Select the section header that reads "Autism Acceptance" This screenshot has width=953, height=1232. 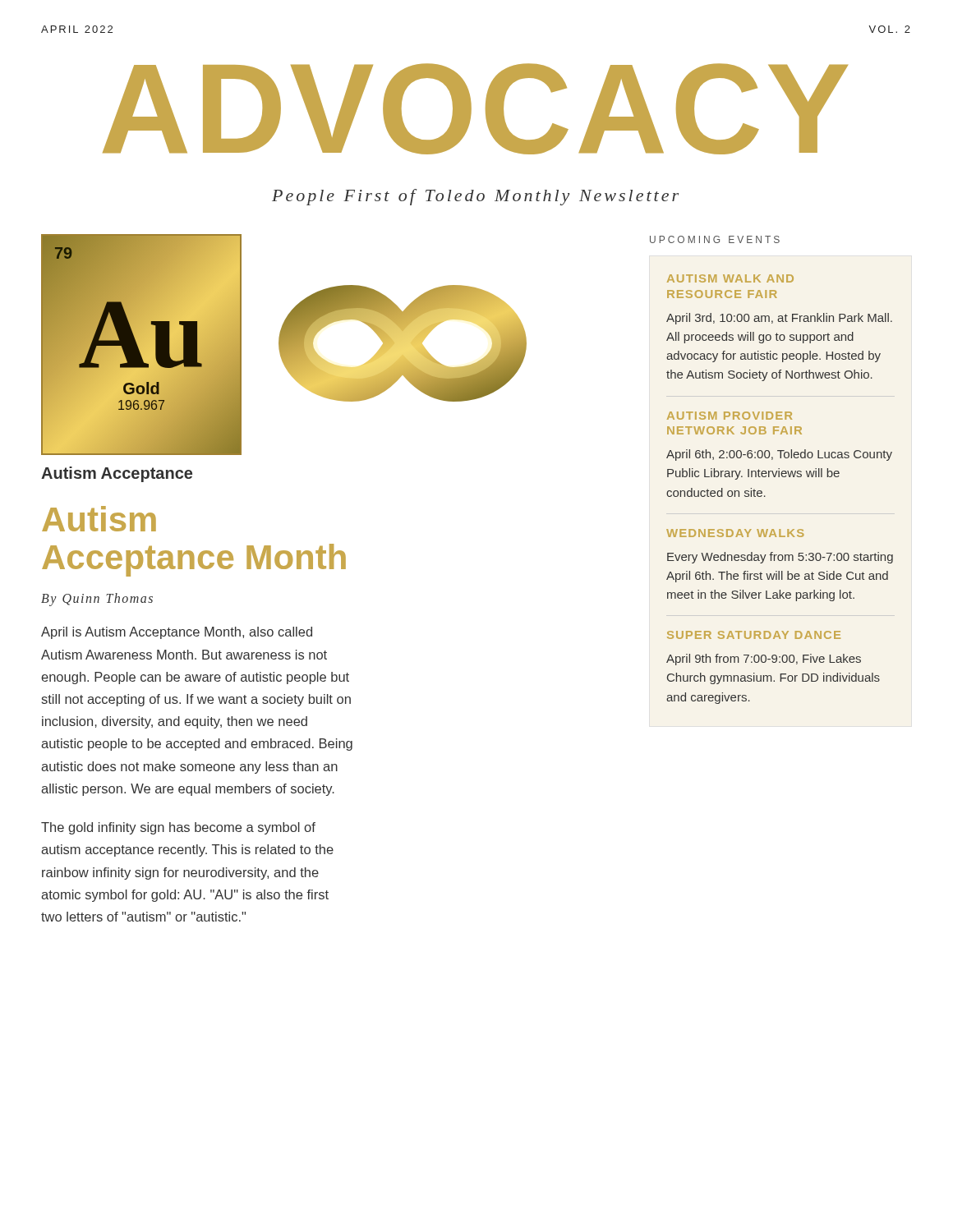117,473
